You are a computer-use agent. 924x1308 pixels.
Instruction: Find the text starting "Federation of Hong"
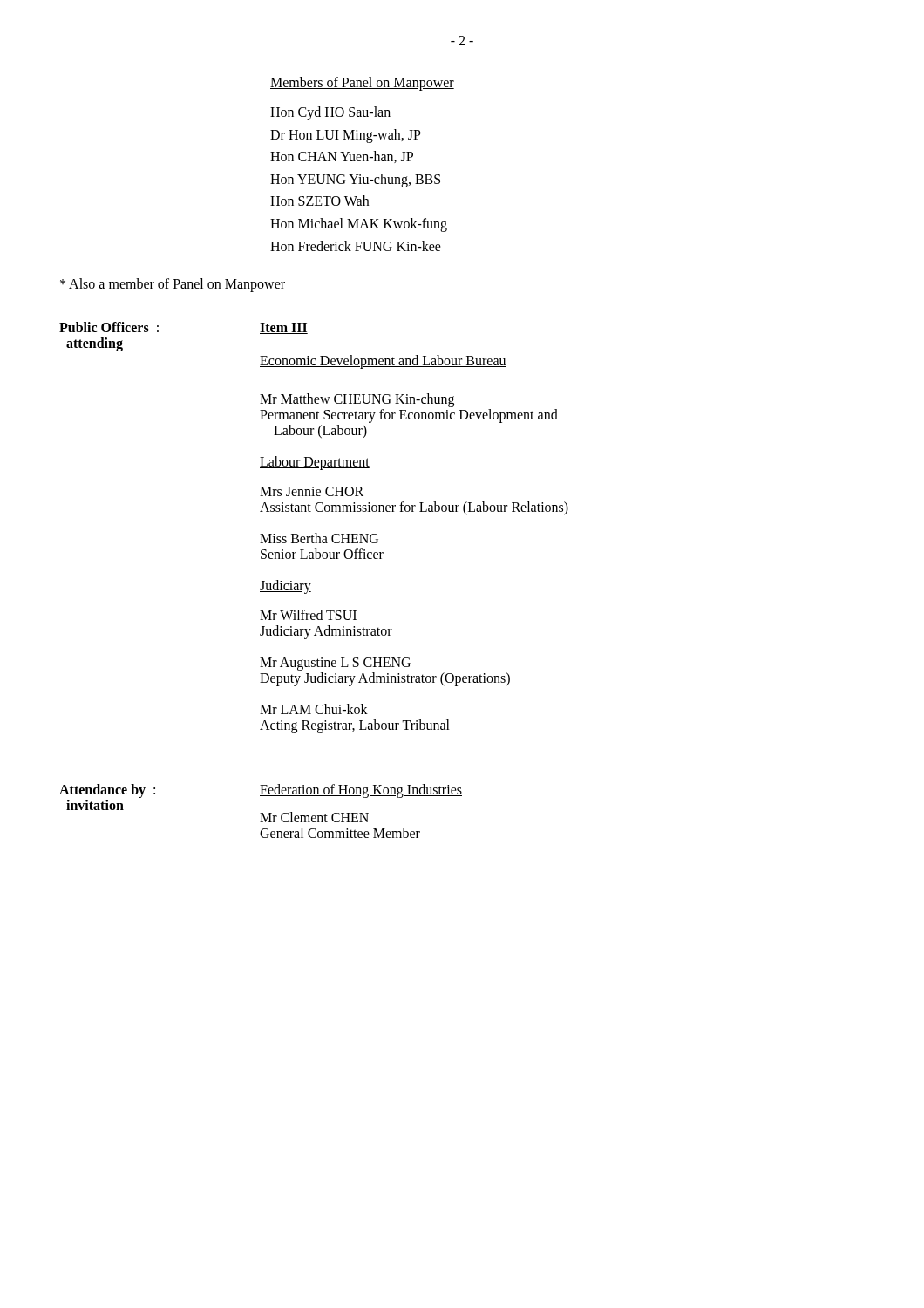click(x=361, y=790)
